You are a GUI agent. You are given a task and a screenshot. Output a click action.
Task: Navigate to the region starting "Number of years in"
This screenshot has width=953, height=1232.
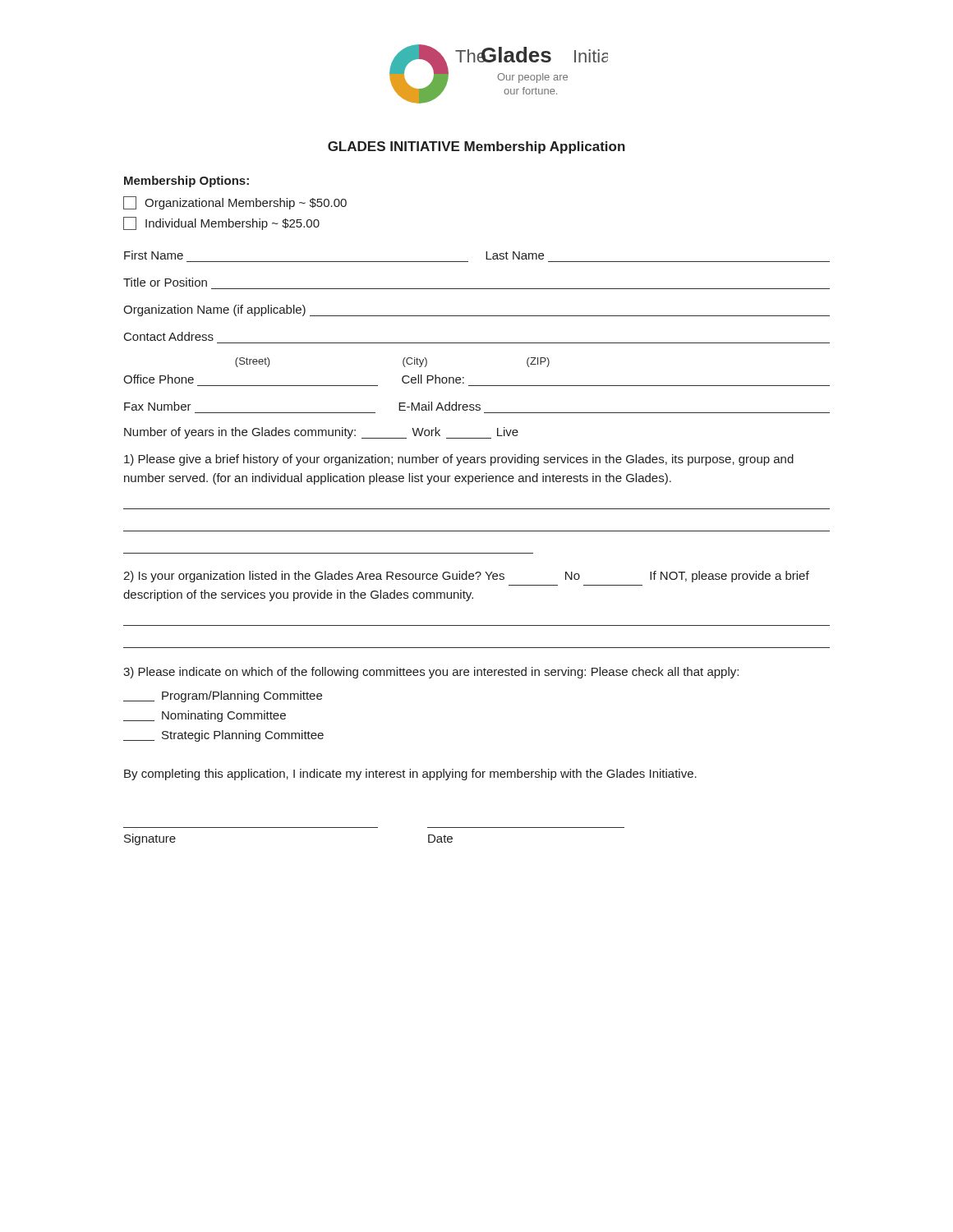(x=321, y=432)
